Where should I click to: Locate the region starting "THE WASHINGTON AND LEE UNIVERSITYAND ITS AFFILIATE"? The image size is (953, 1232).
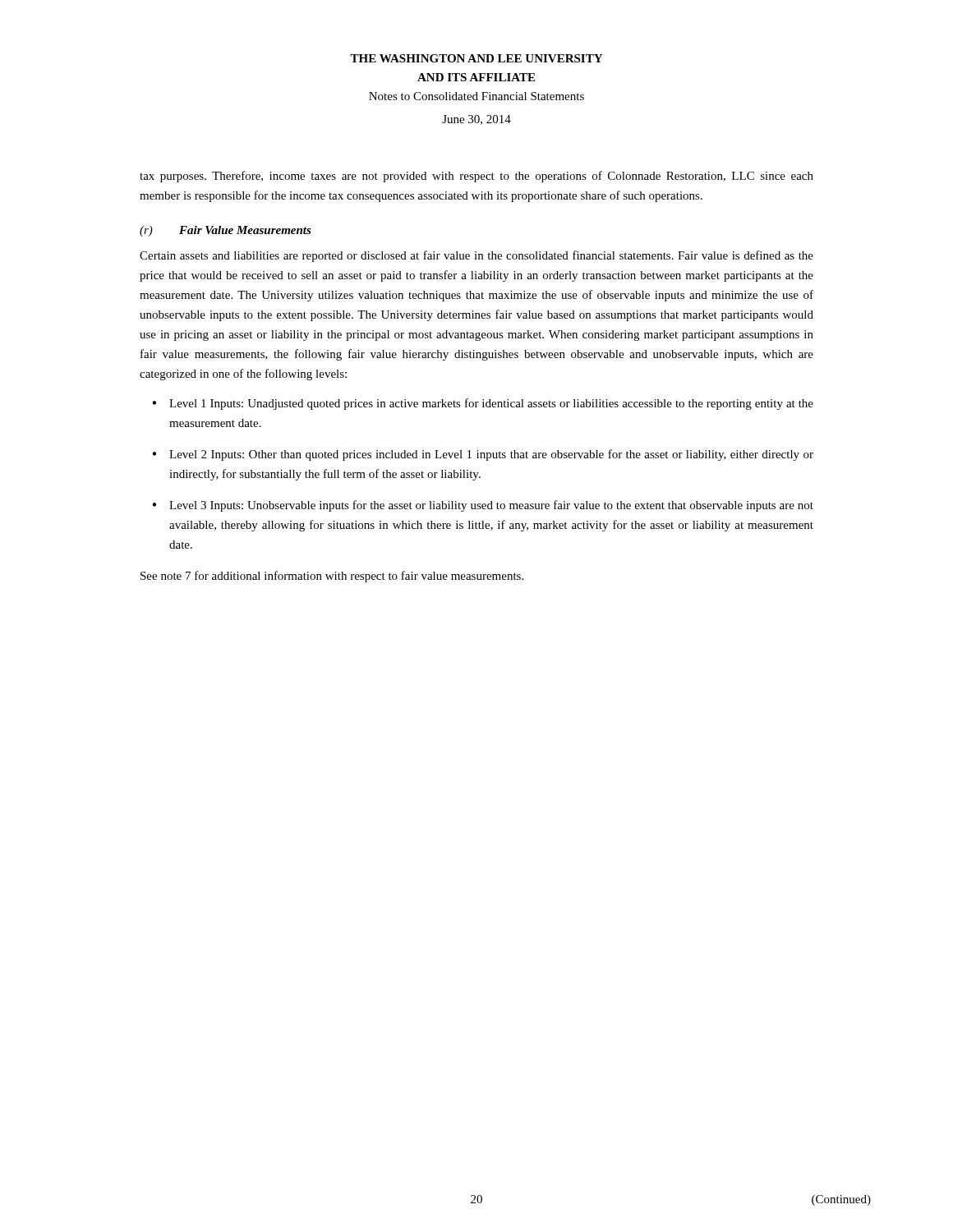[x=476, y=68]
